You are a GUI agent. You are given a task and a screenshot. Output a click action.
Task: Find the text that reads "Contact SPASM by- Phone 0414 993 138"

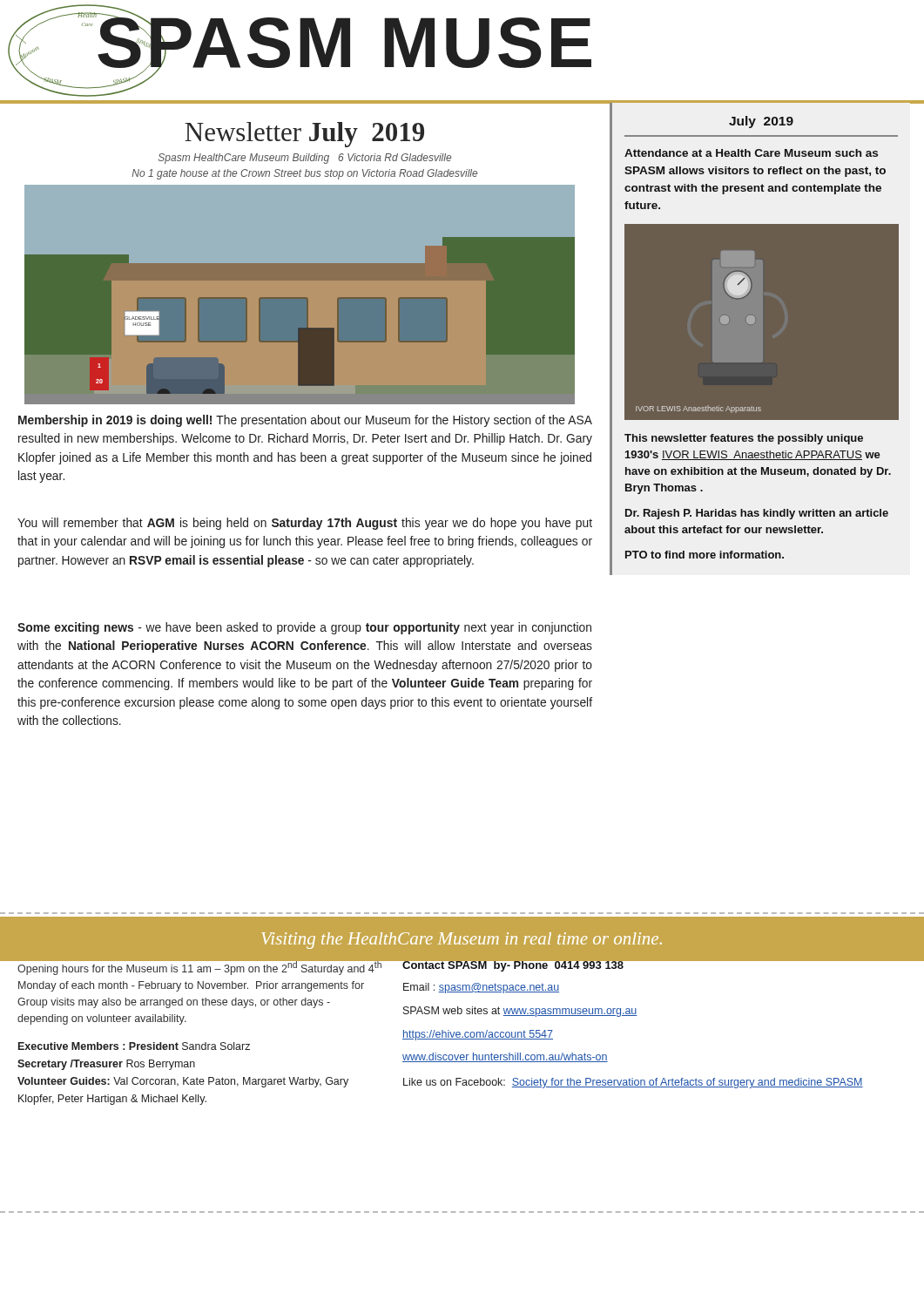pos(513,965)
